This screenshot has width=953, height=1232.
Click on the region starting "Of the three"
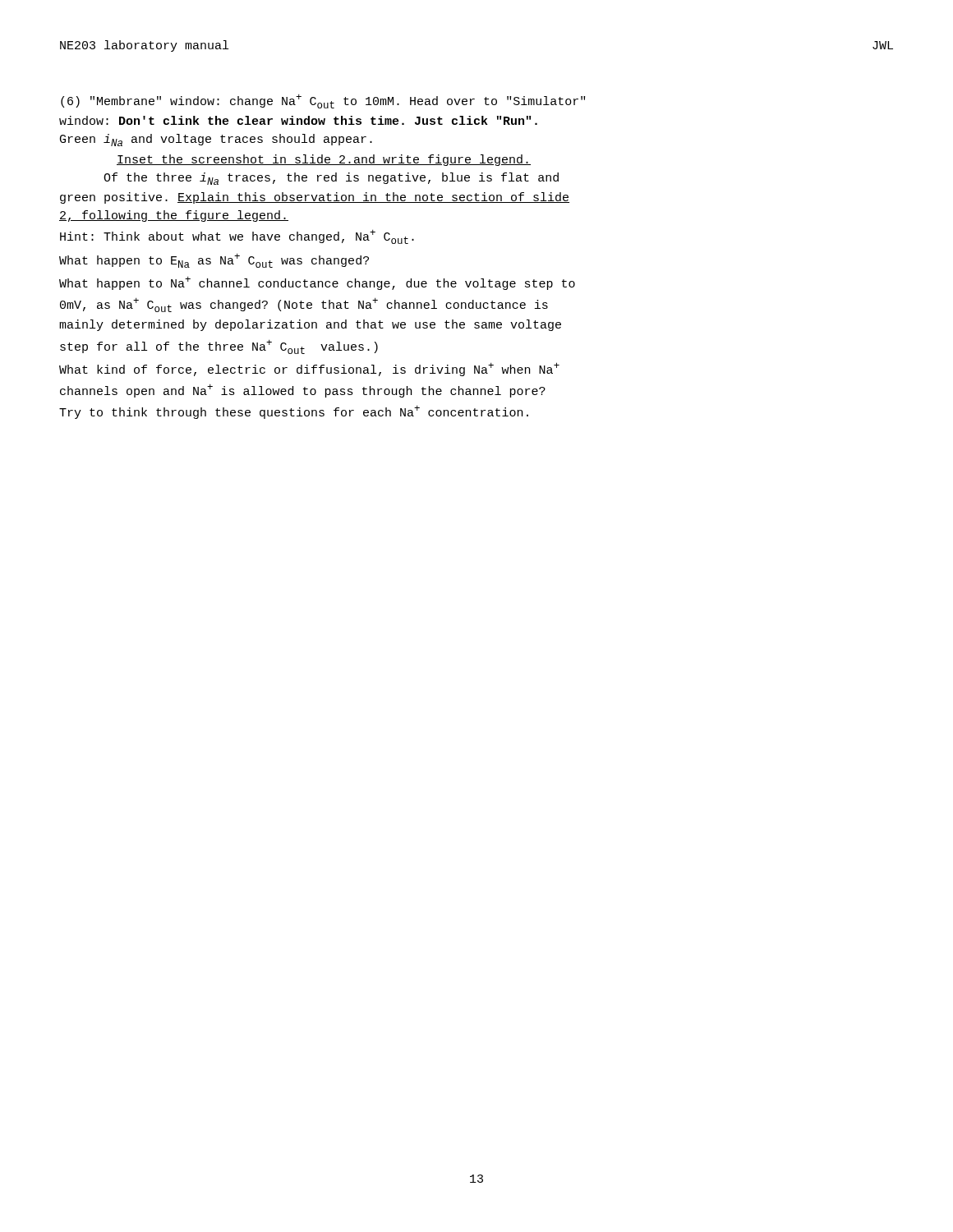click(x=314, y=198)
